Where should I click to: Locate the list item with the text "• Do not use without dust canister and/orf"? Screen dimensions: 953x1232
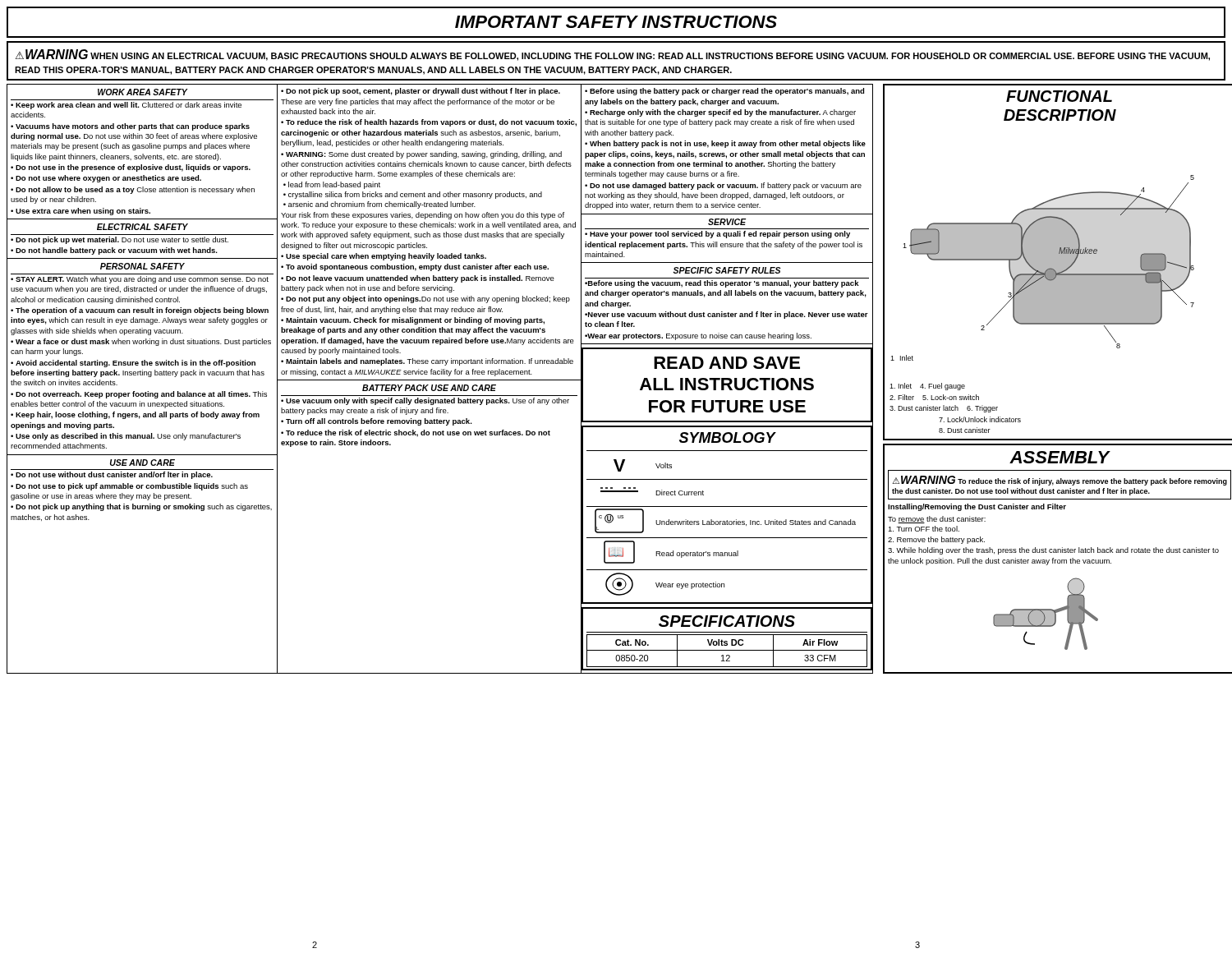(x=112, y=475)
